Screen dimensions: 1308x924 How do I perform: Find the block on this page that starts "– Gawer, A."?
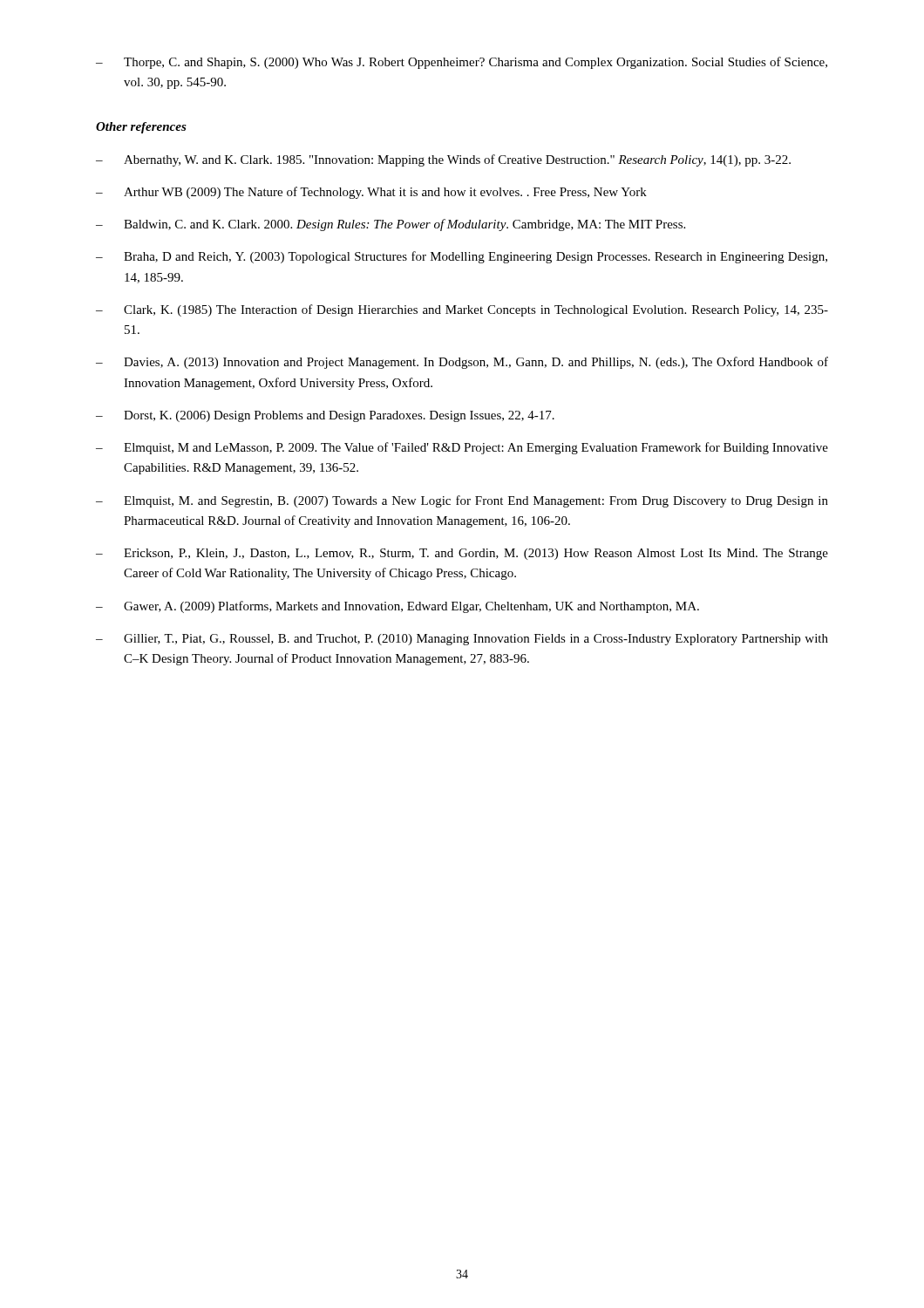(462, 606)
